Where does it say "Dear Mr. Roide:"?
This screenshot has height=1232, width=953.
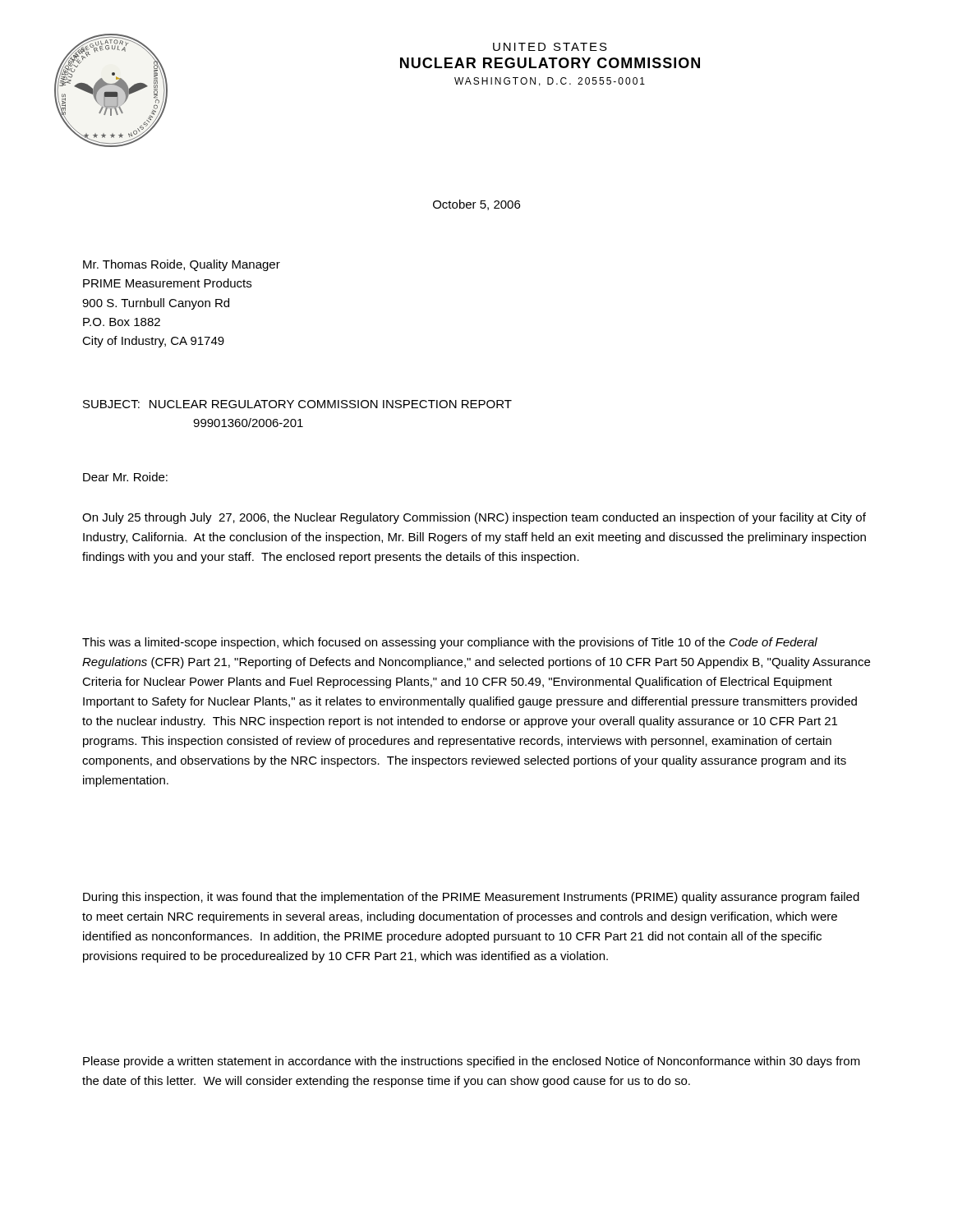(125, 477)
